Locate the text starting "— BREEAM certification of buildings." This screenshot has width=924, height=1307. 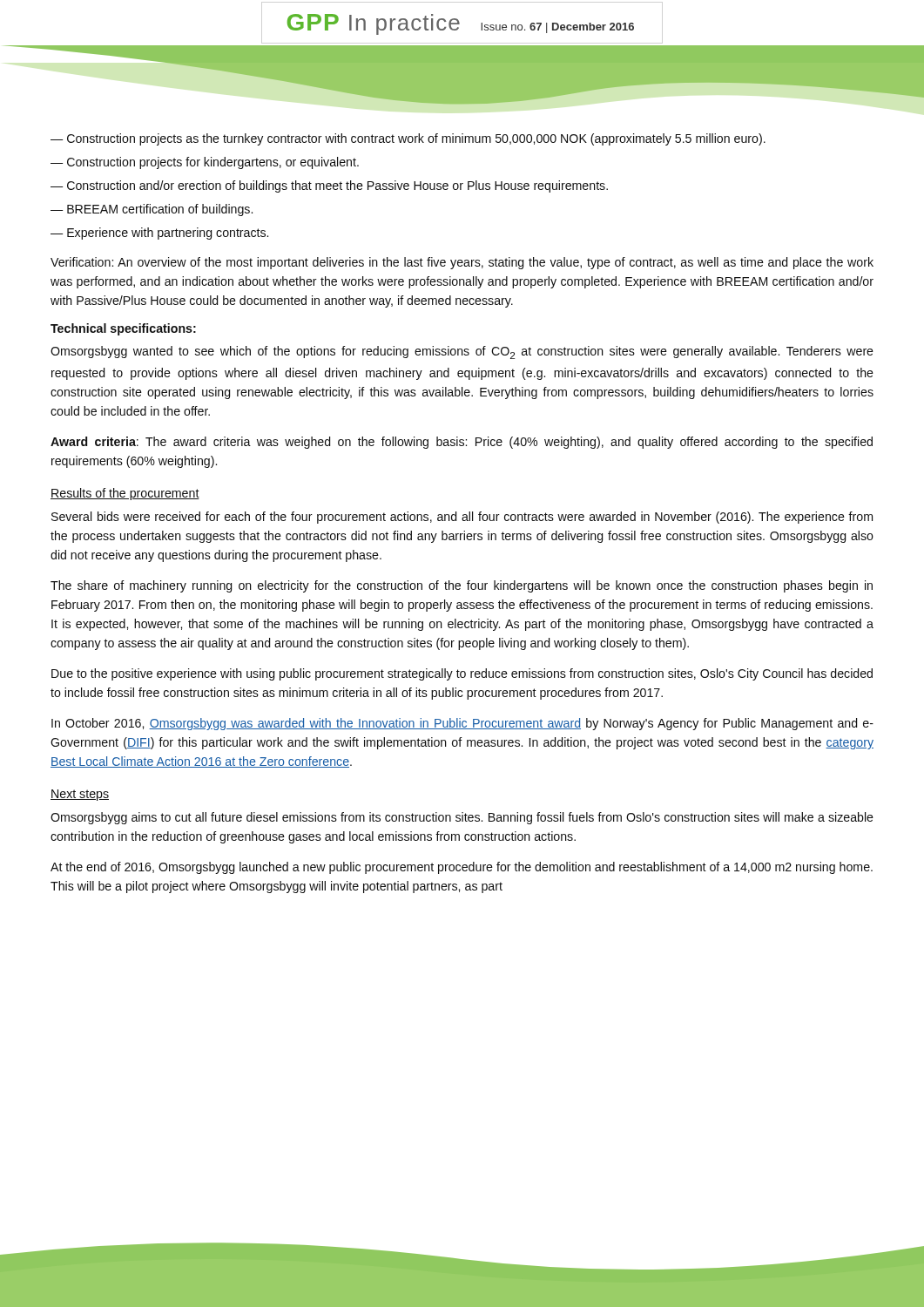click(152, 209)
